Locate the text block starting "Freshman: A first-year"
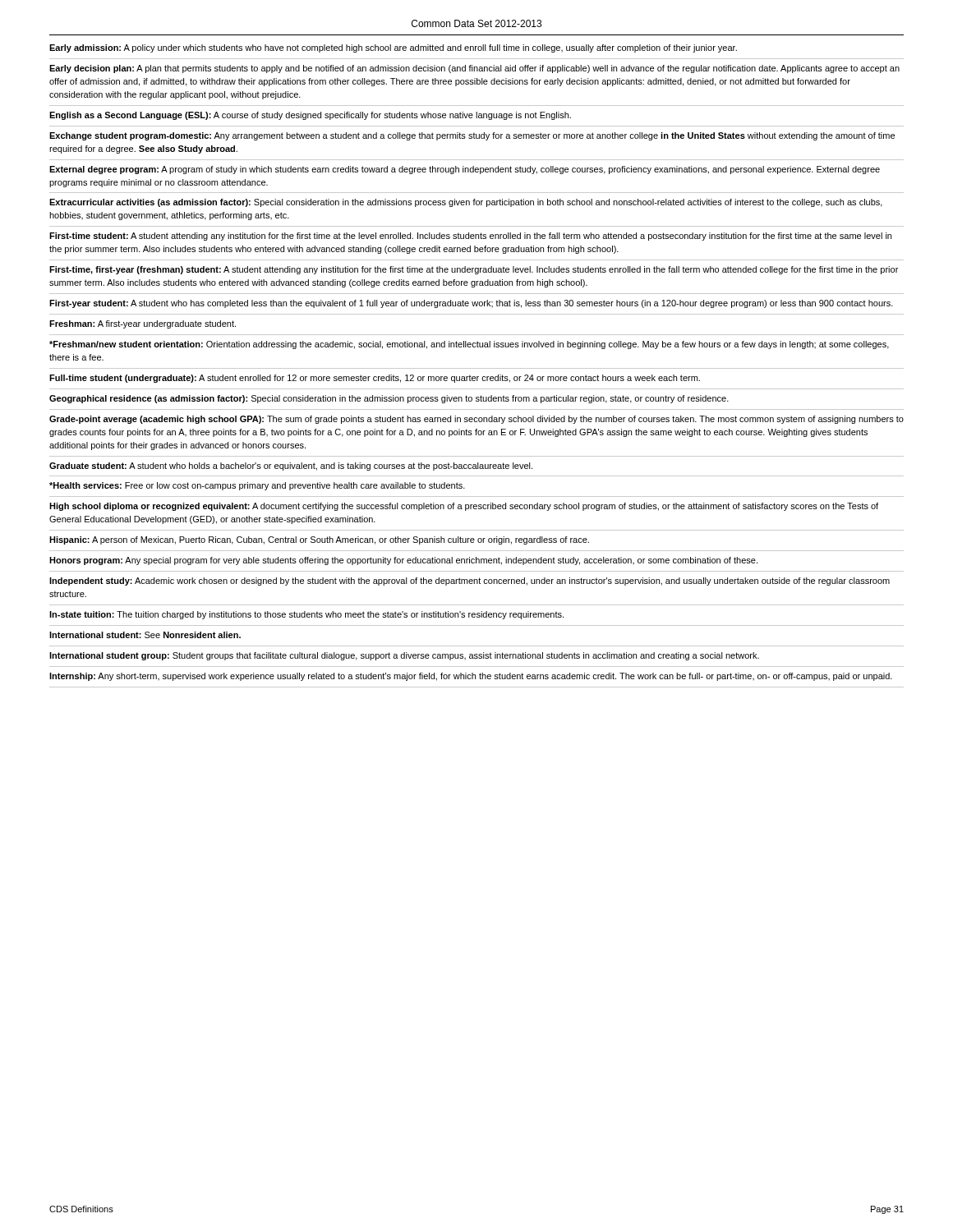Image resolution: width=953 pixels, height=1232 pixels. pyautogui.click(x=143, y=324)
